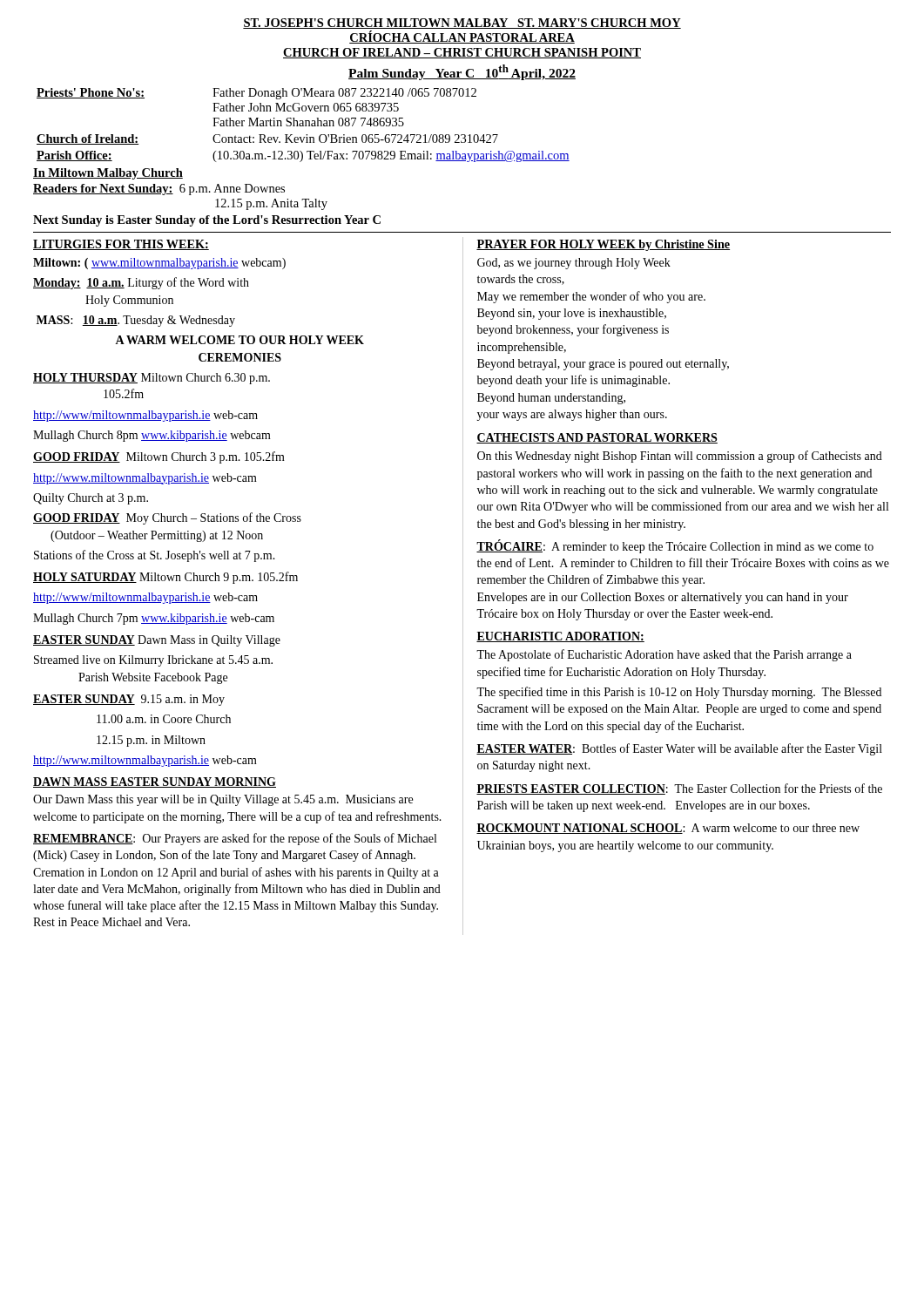
Task: Click on the block starting "REMEMBRANCE: Our Prayers are asked"
Action: (240, 881)
